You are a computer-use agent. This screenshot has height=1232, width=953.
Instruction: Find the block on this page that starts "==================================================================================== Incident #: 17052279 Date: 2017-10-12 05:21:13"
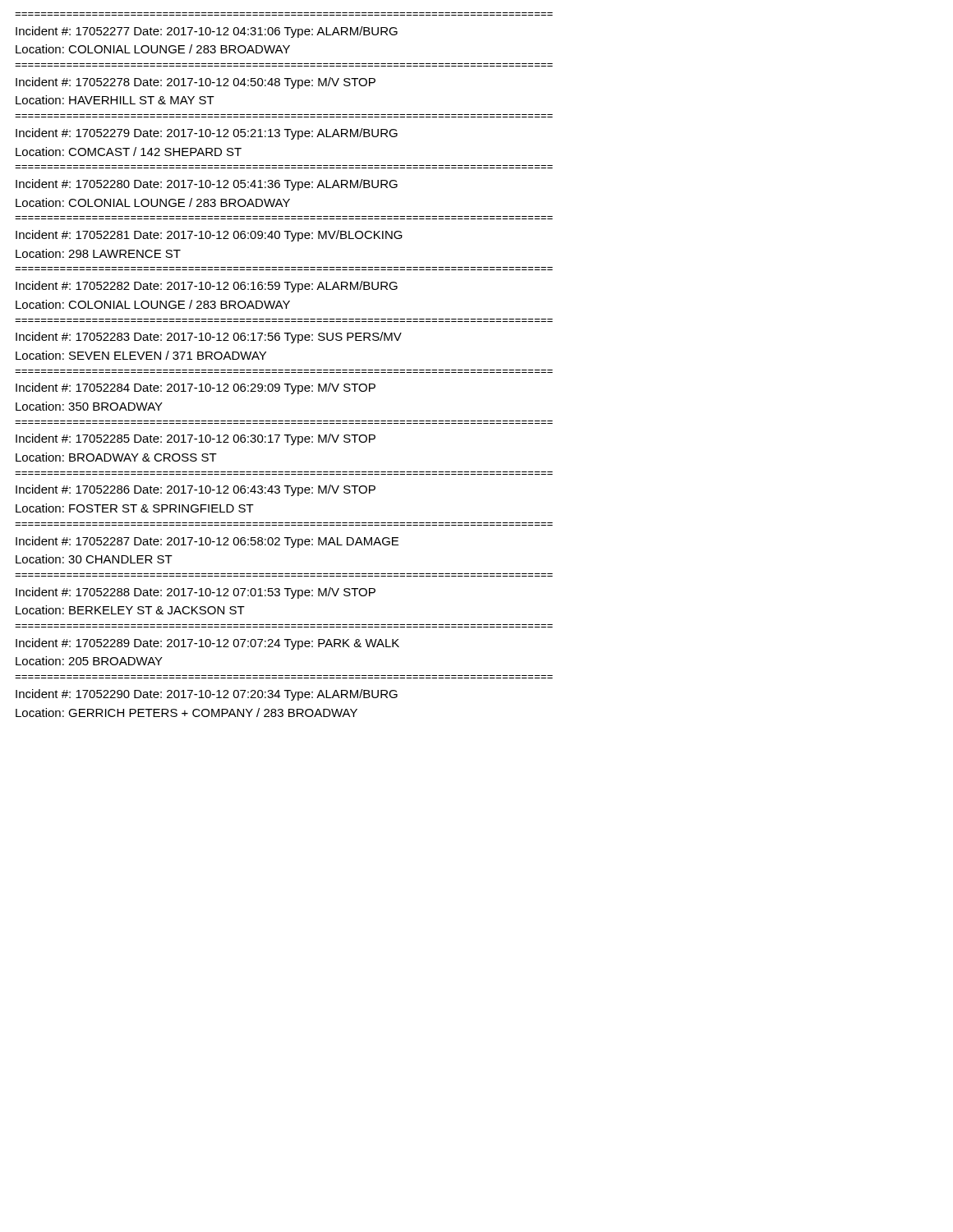(x=207, y=134)
